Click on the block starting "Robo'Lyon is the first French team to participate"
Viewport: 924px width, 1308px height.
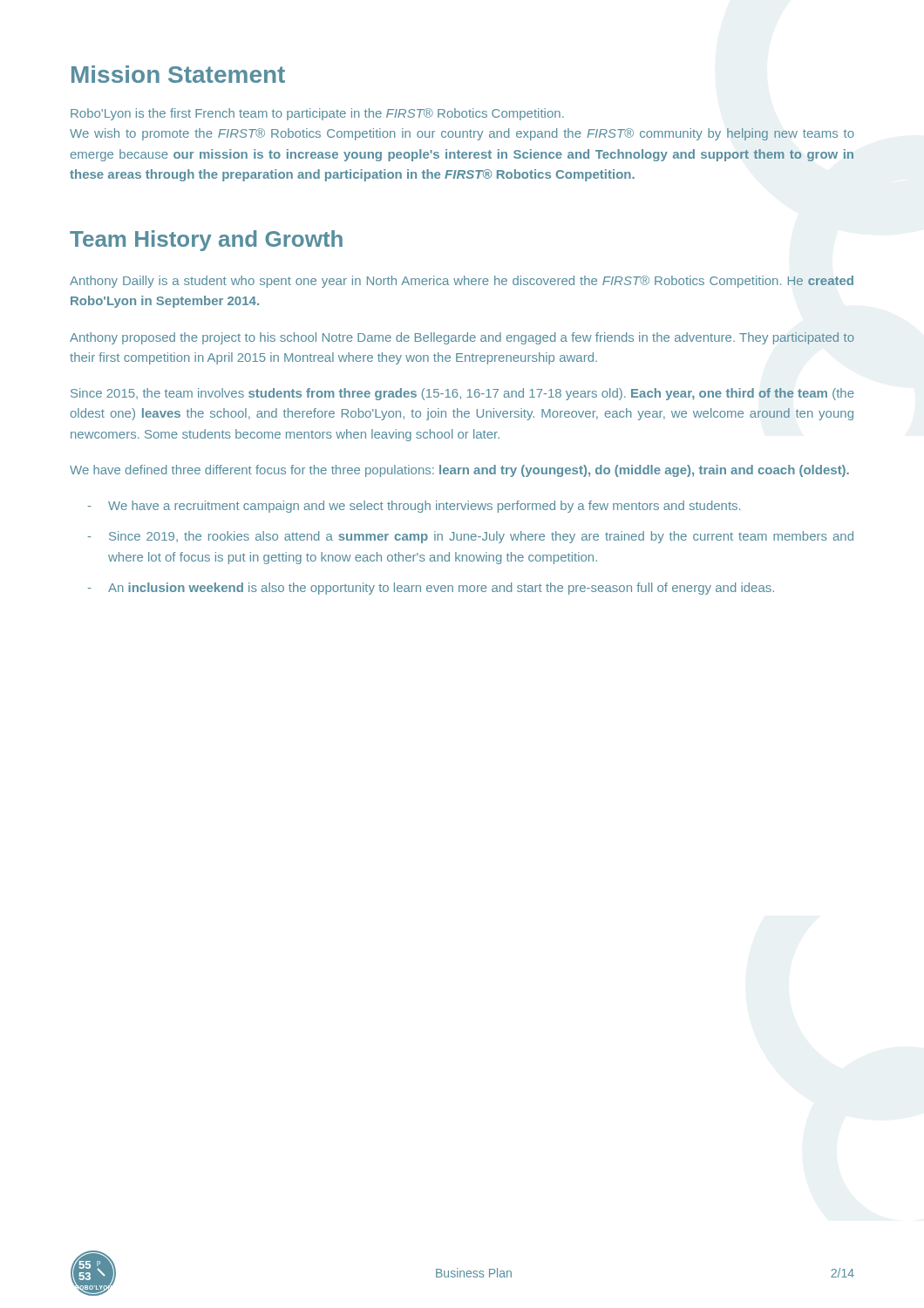462,143
